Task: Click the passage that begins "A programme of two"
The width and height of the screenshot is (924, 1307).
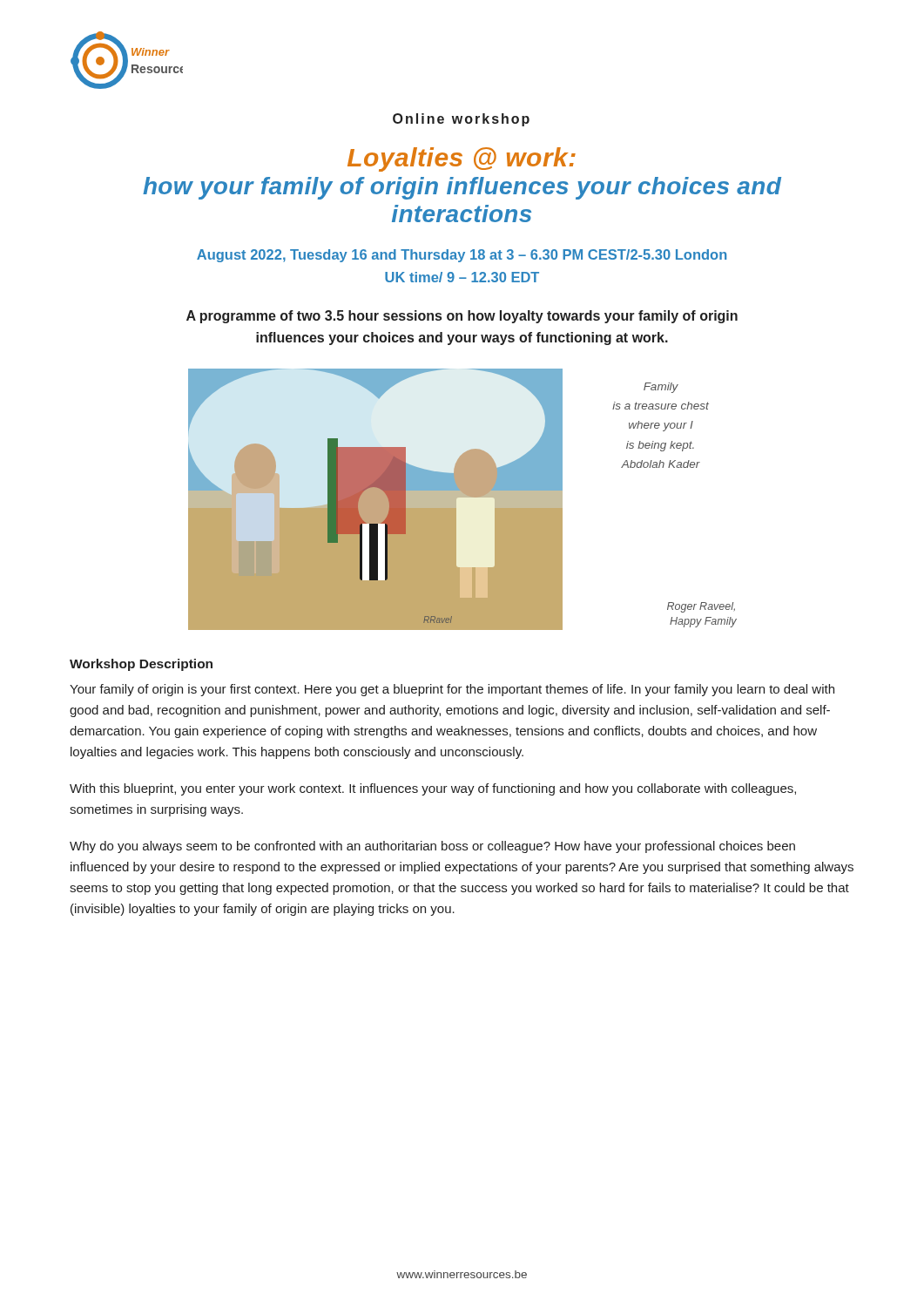Action: (462, 327)
